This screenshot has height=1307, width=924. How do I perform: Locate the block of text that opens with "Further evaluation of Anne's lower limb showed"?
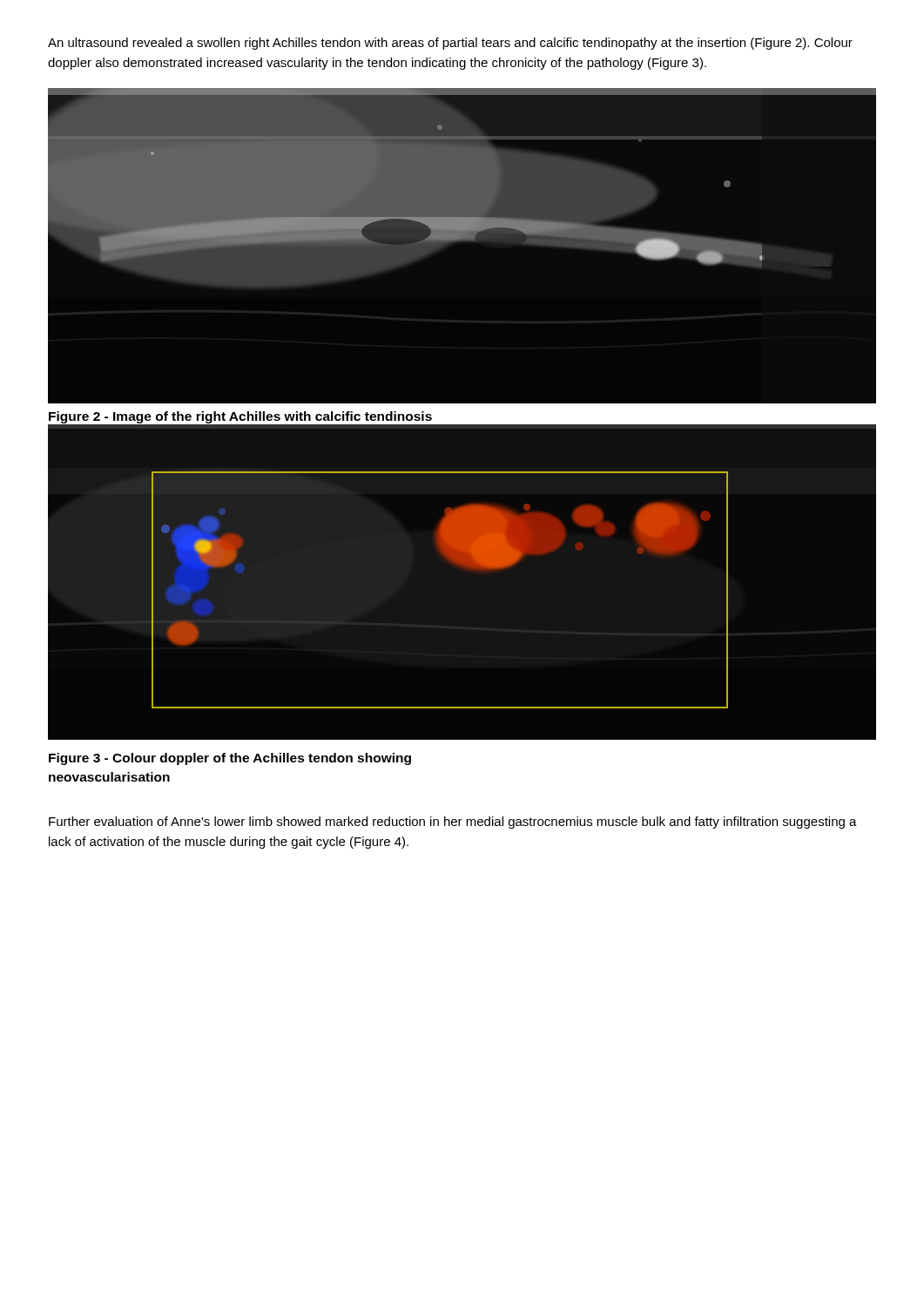pyautogui.click(x=452, y=831)
